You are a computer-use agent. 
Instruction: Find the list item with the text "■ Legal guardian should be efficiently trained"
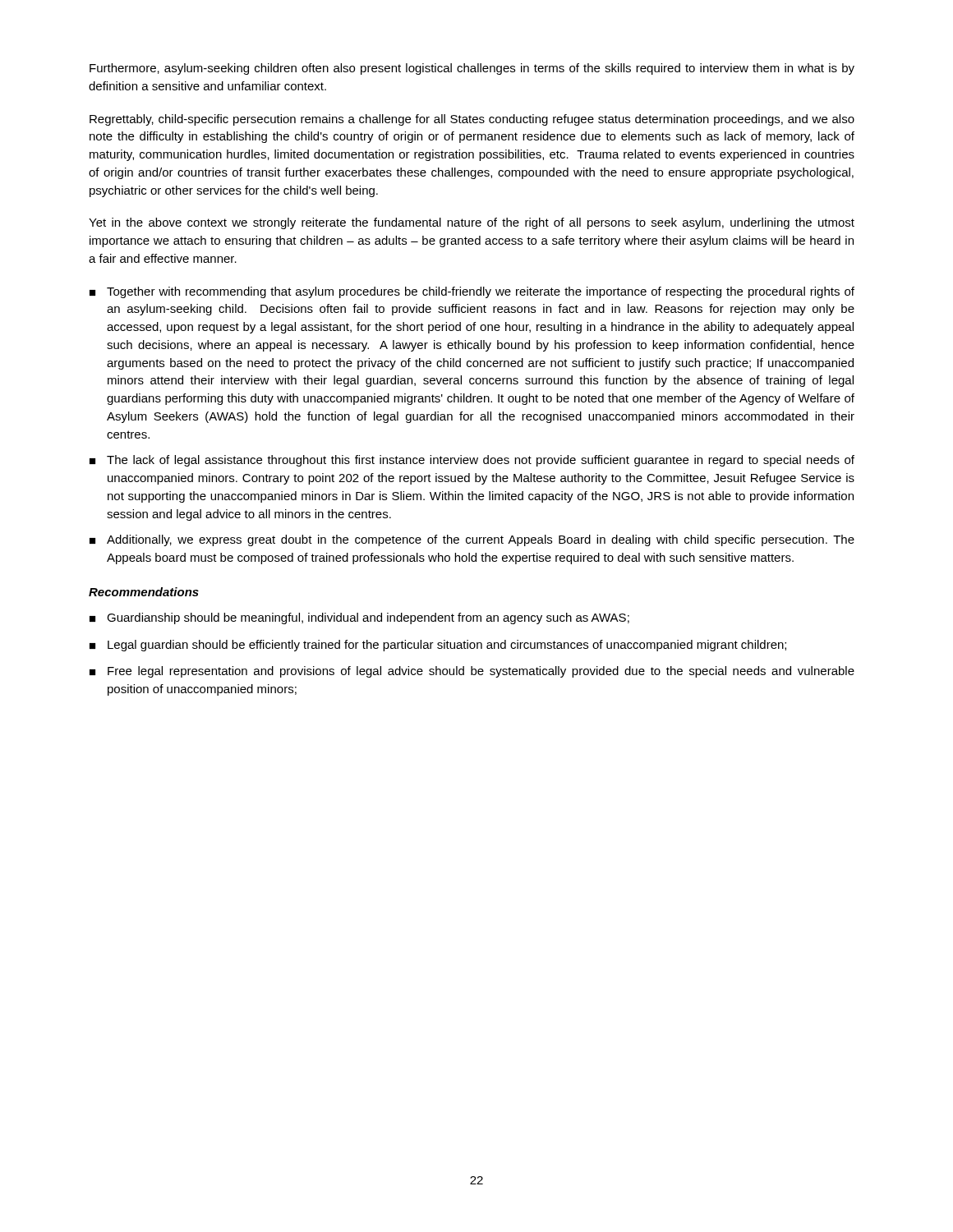coord(472,645)
